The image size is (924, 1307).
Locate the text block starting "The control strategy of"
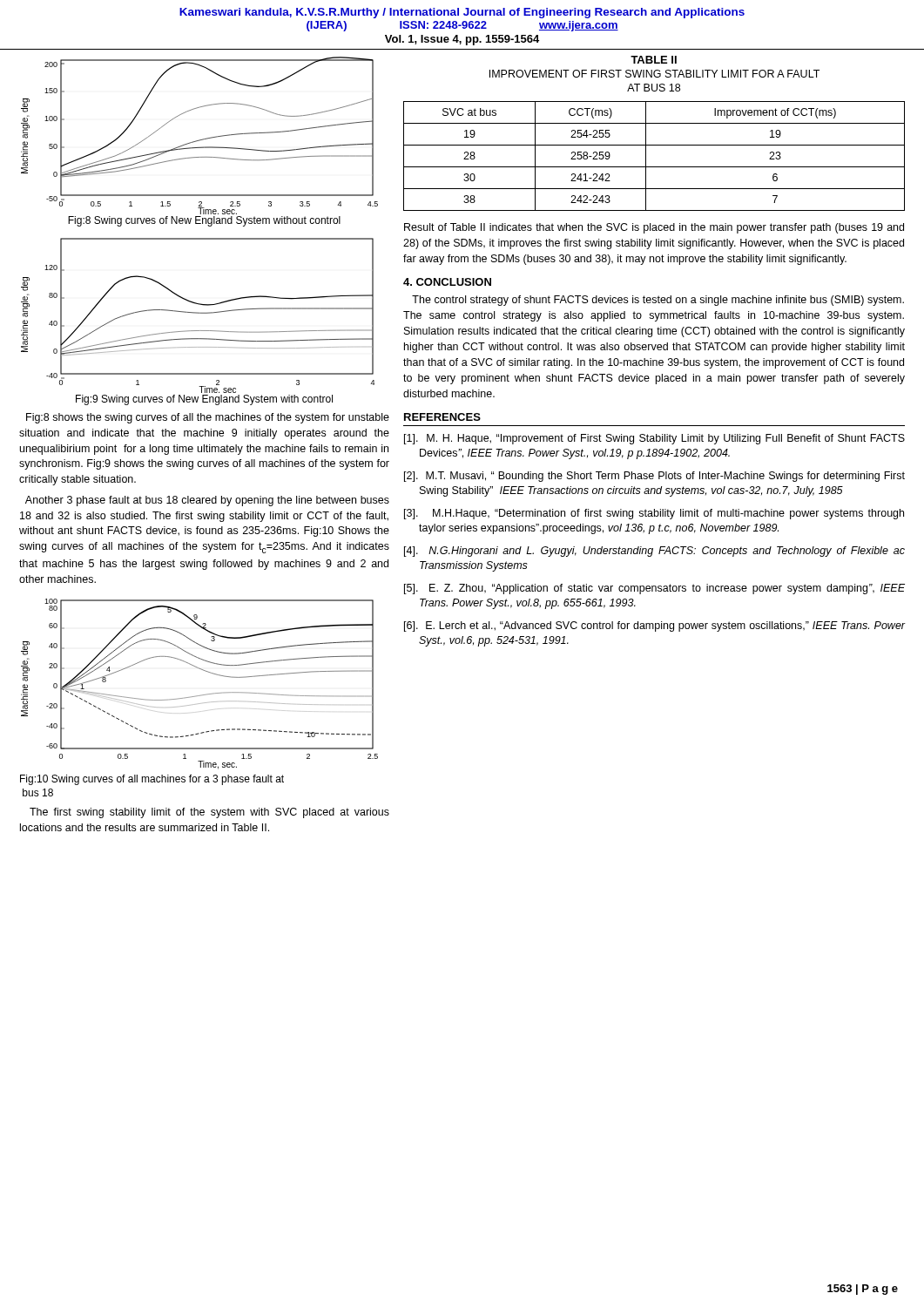point(654,346)
